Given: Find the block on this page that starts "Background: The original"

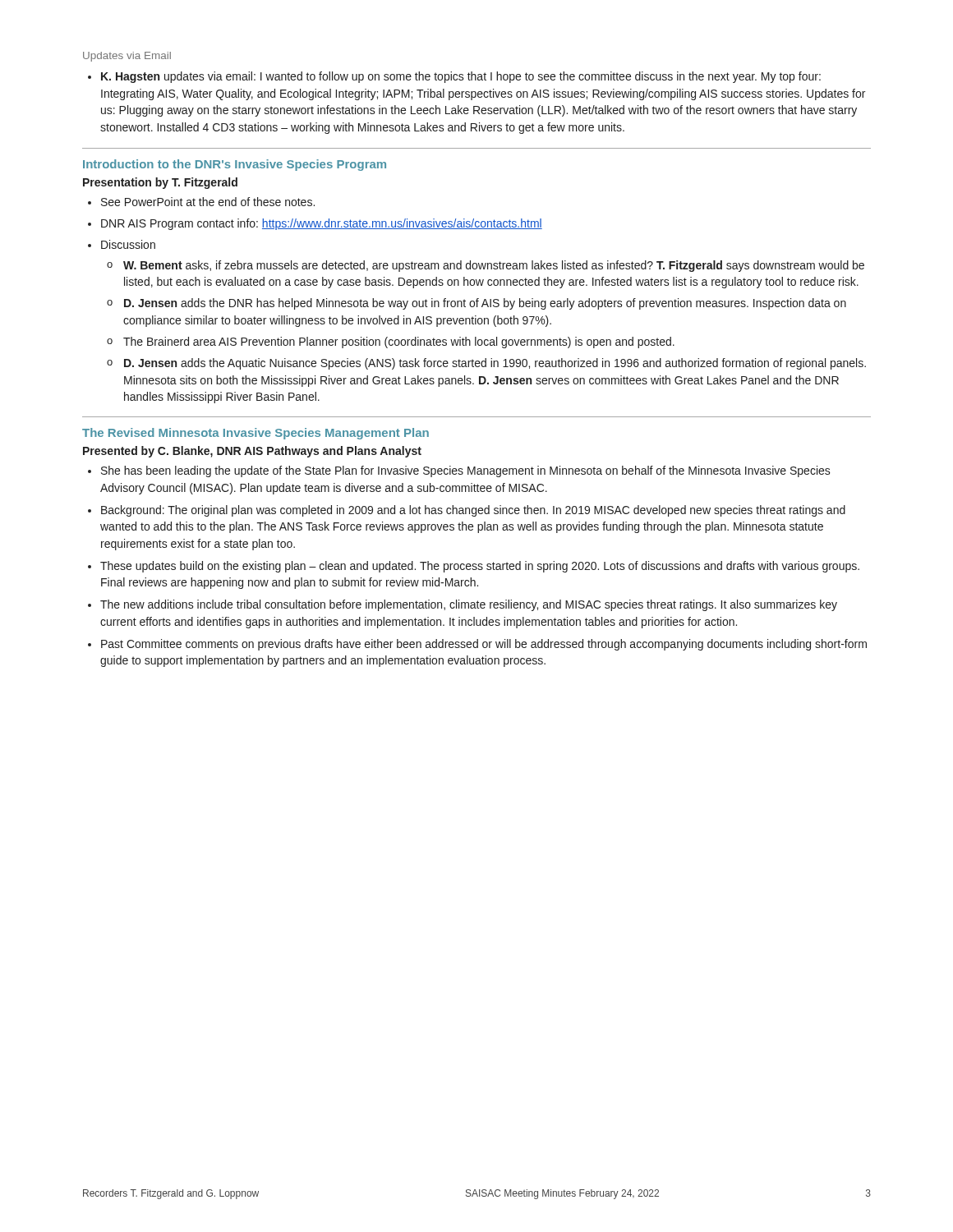Looking at the screenshot, I should pyautogui.click(x=473, y=527).
